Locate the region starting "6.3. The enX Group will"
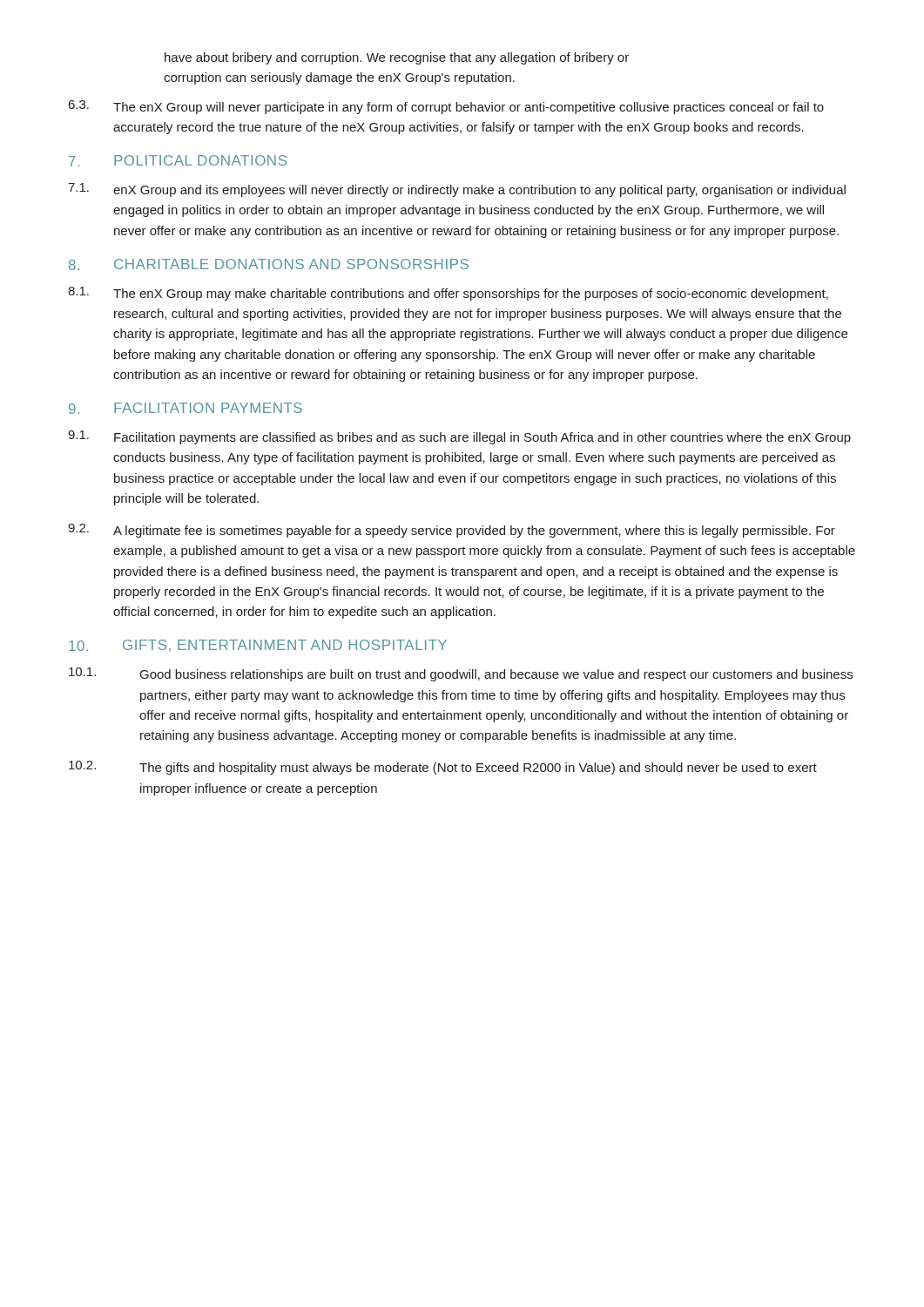Viewport: 924px width, 1307px height. [x=462, y=117]
